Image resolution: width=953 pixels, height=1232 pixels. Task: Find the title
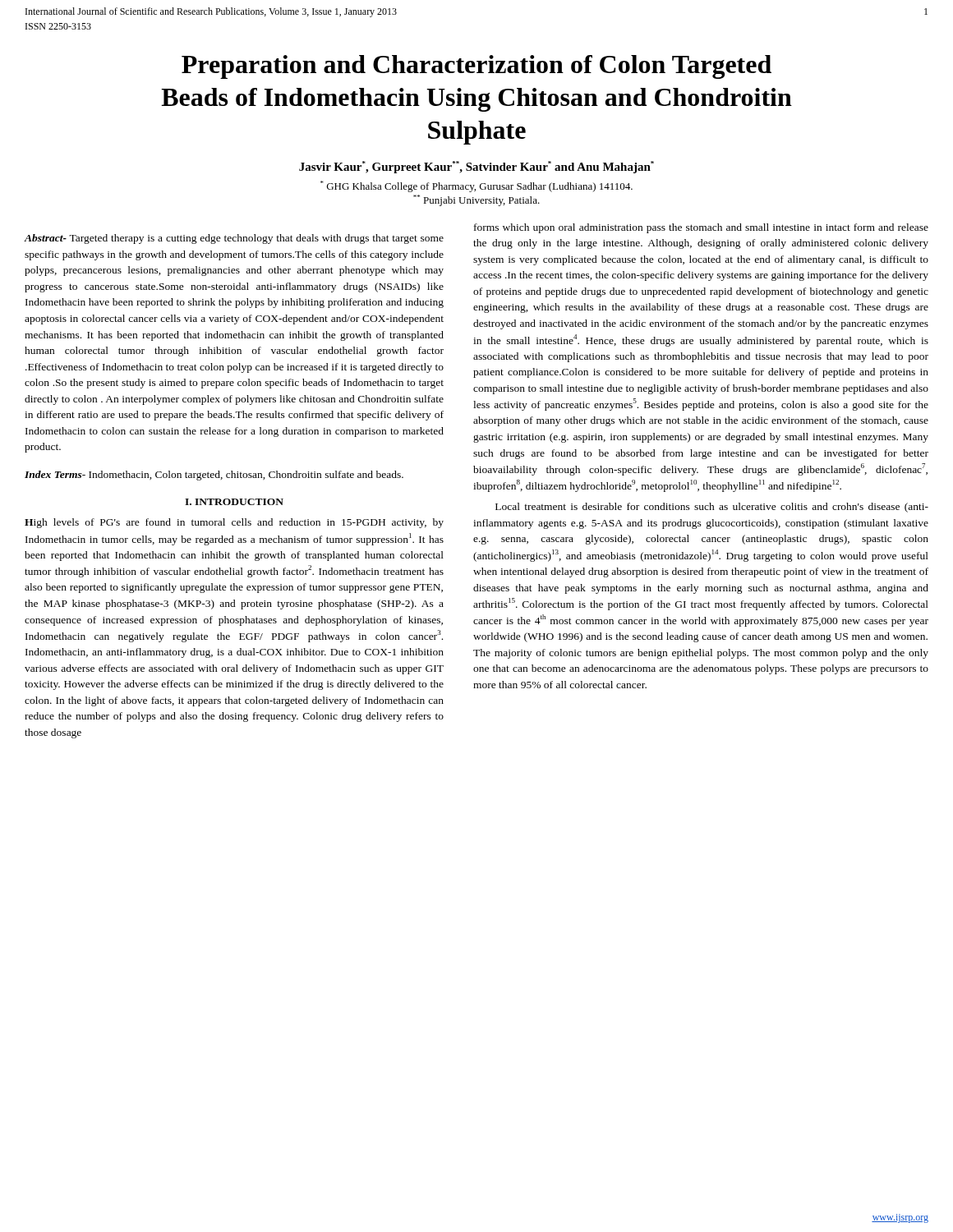click(476, 97)
